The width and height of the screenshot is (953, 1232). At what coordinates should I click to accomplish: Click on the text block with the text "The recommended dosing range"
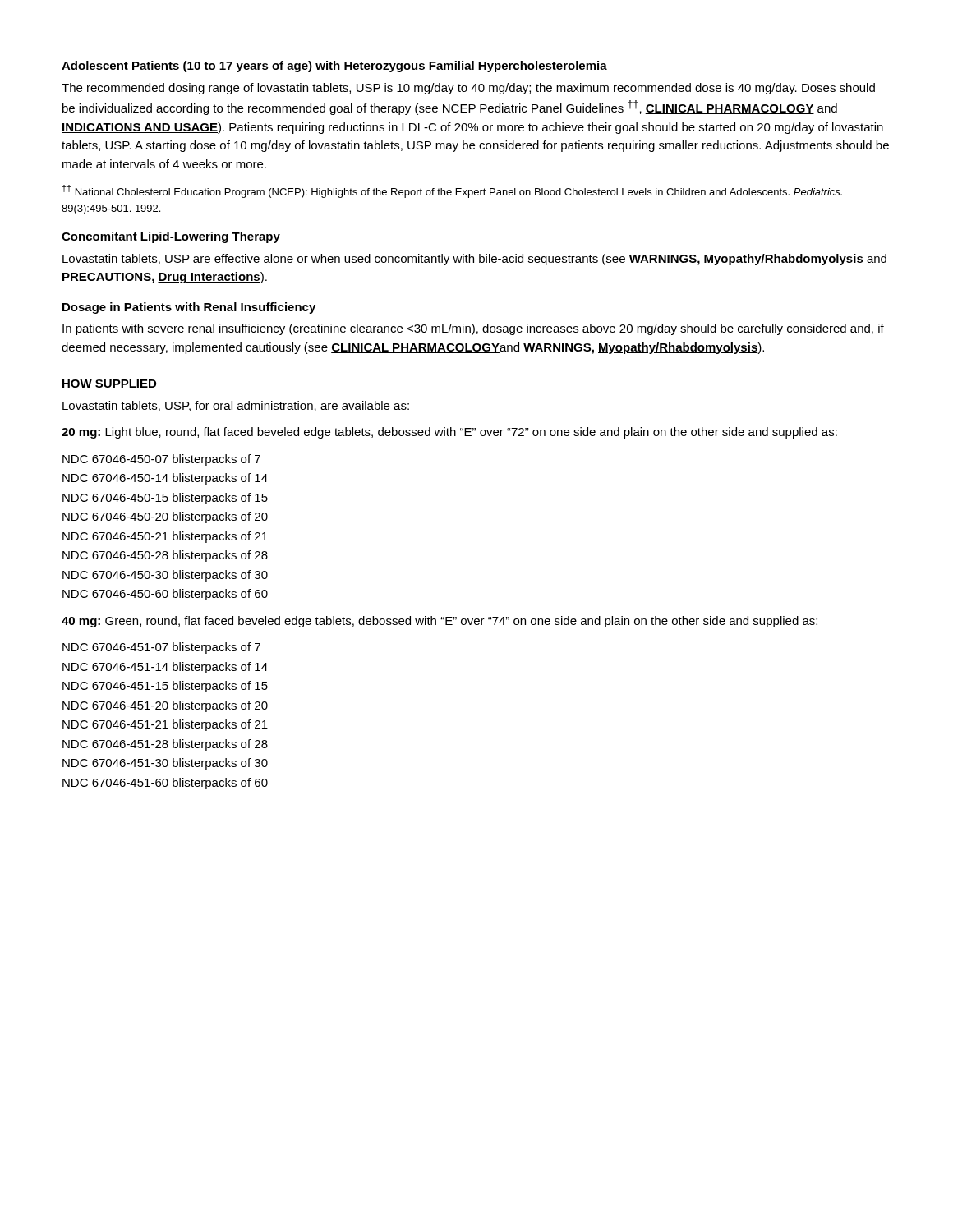click(x=476, y=126)
